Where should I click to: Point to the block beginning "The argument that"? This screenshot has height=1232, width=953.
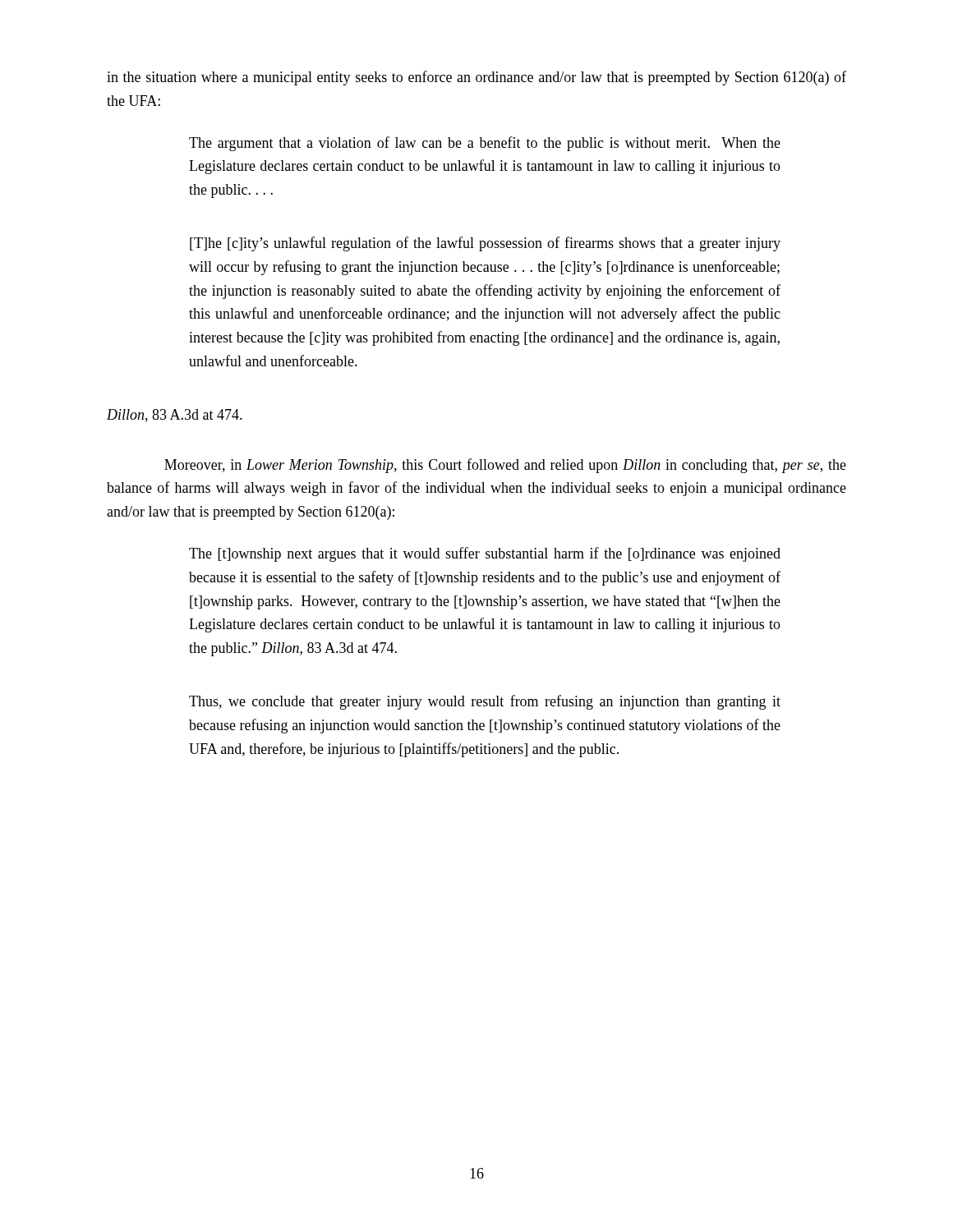click(485, 166)
